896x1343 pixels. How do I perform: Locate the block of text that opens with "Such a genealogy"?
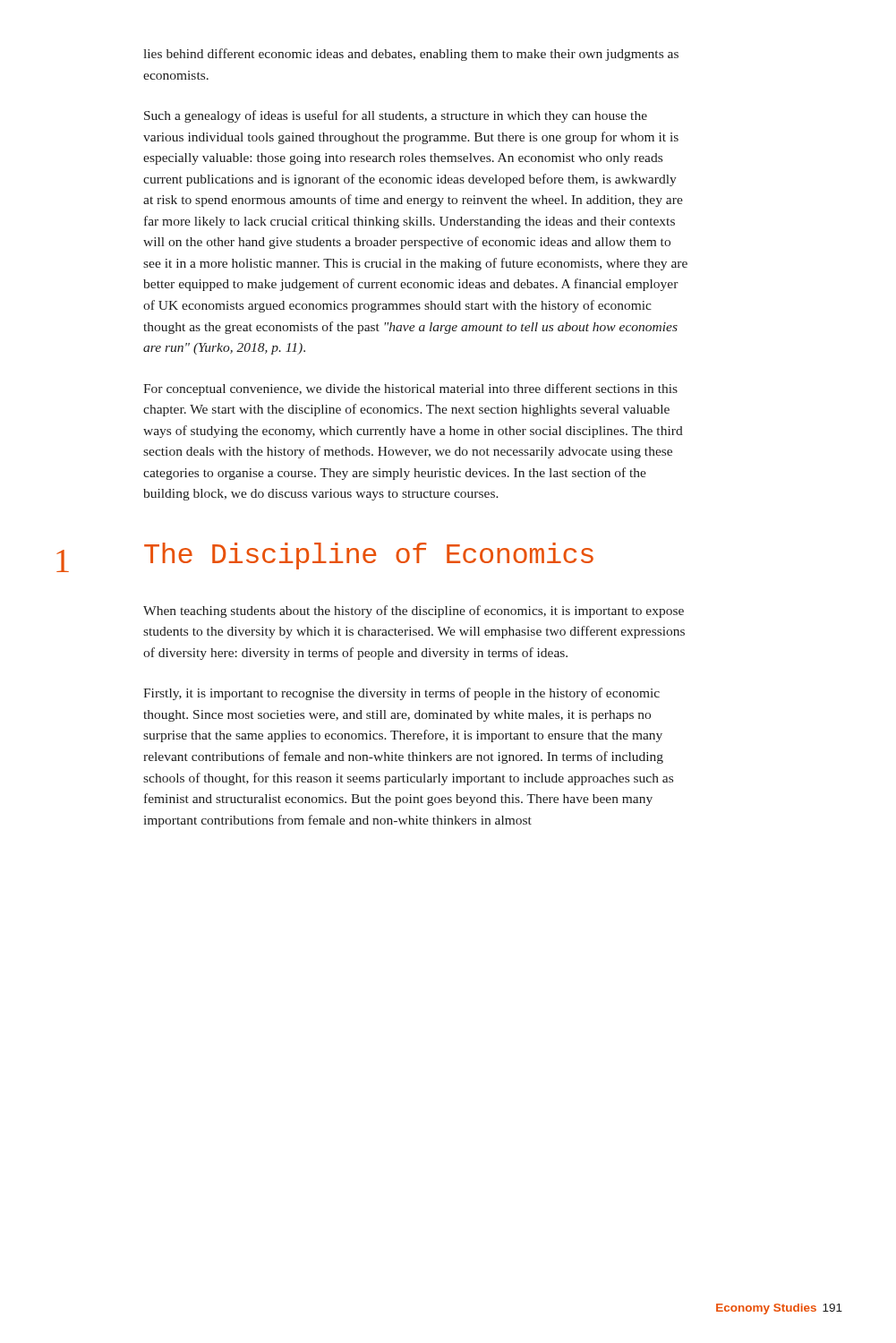(x=416, y=231)
